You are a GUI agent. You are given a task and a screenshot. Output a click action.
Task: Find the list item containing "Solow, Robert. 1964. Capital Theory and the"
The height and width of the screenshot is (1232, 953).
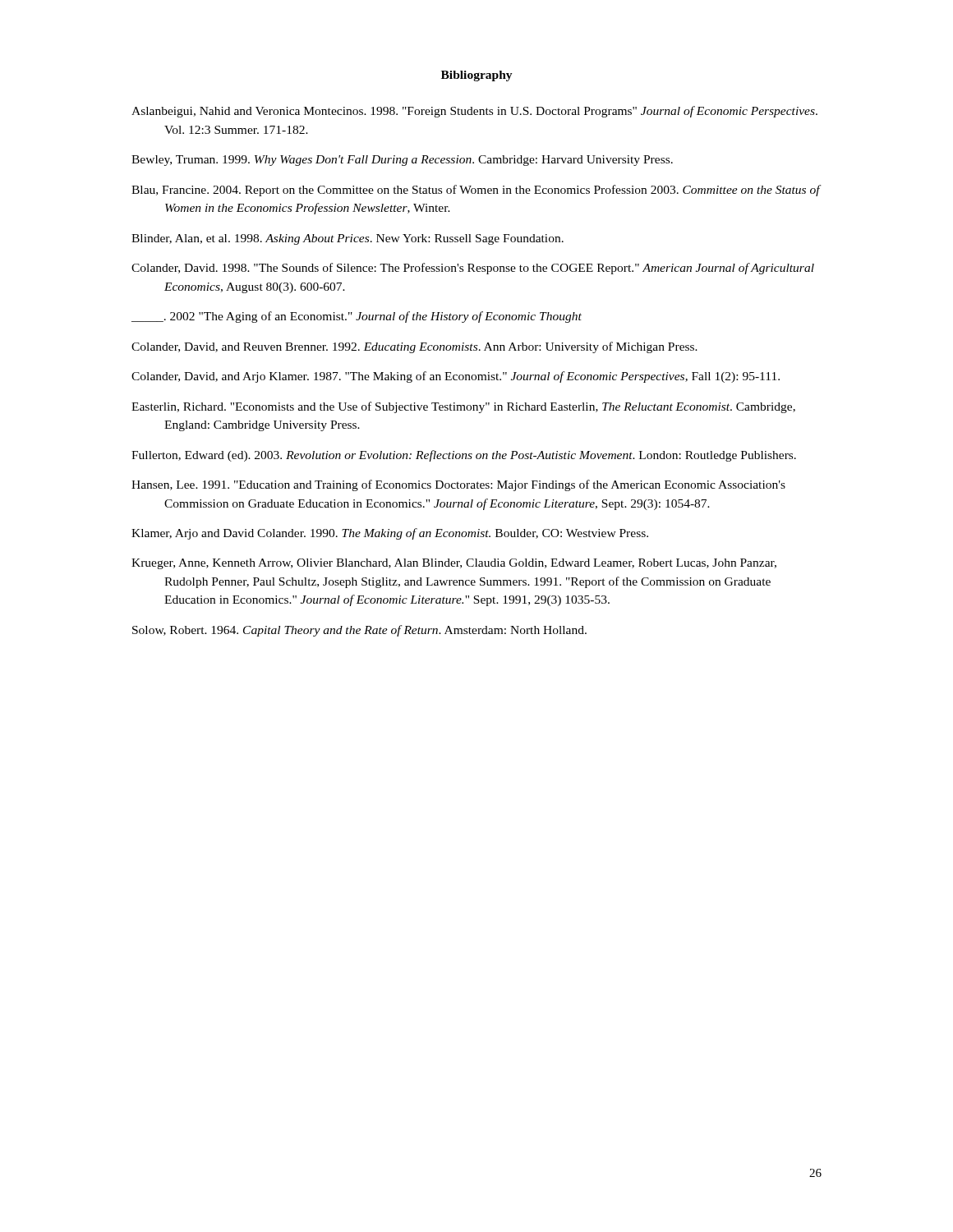pyautogui.click(x=359, y=629)
